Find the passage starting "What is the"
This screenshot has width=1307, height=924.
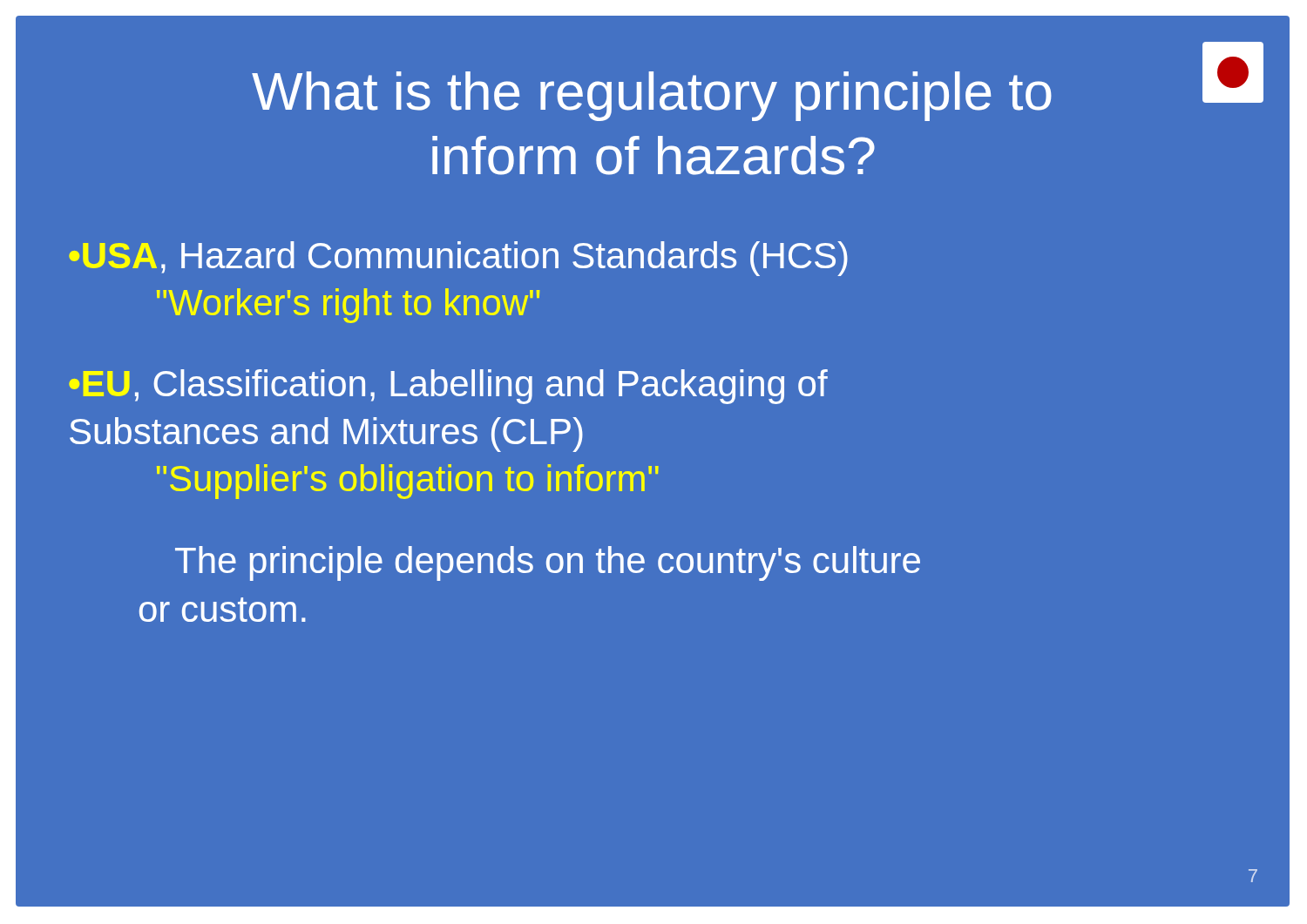653,123
